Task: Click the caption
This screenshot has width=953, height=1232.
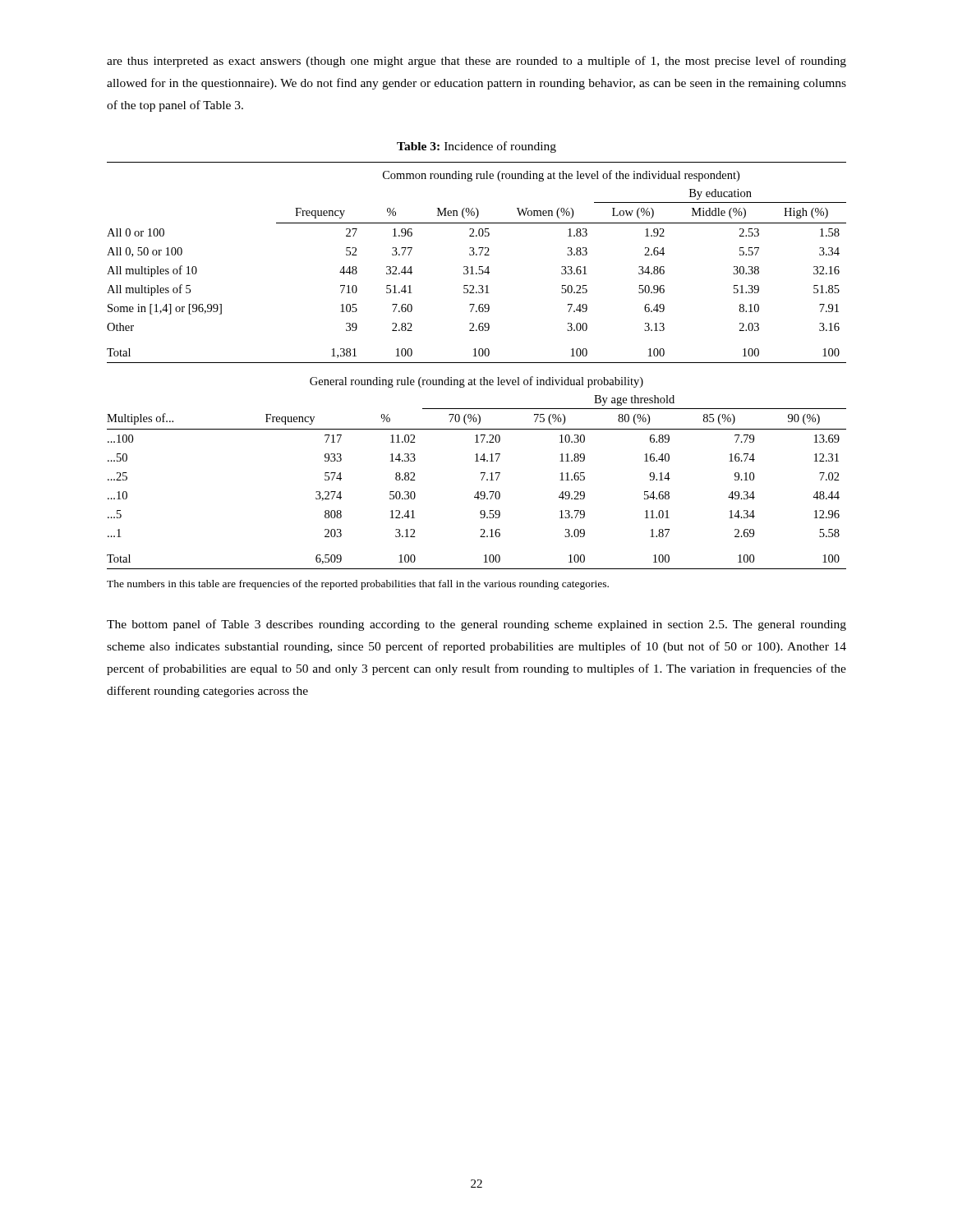Action: 476,146
